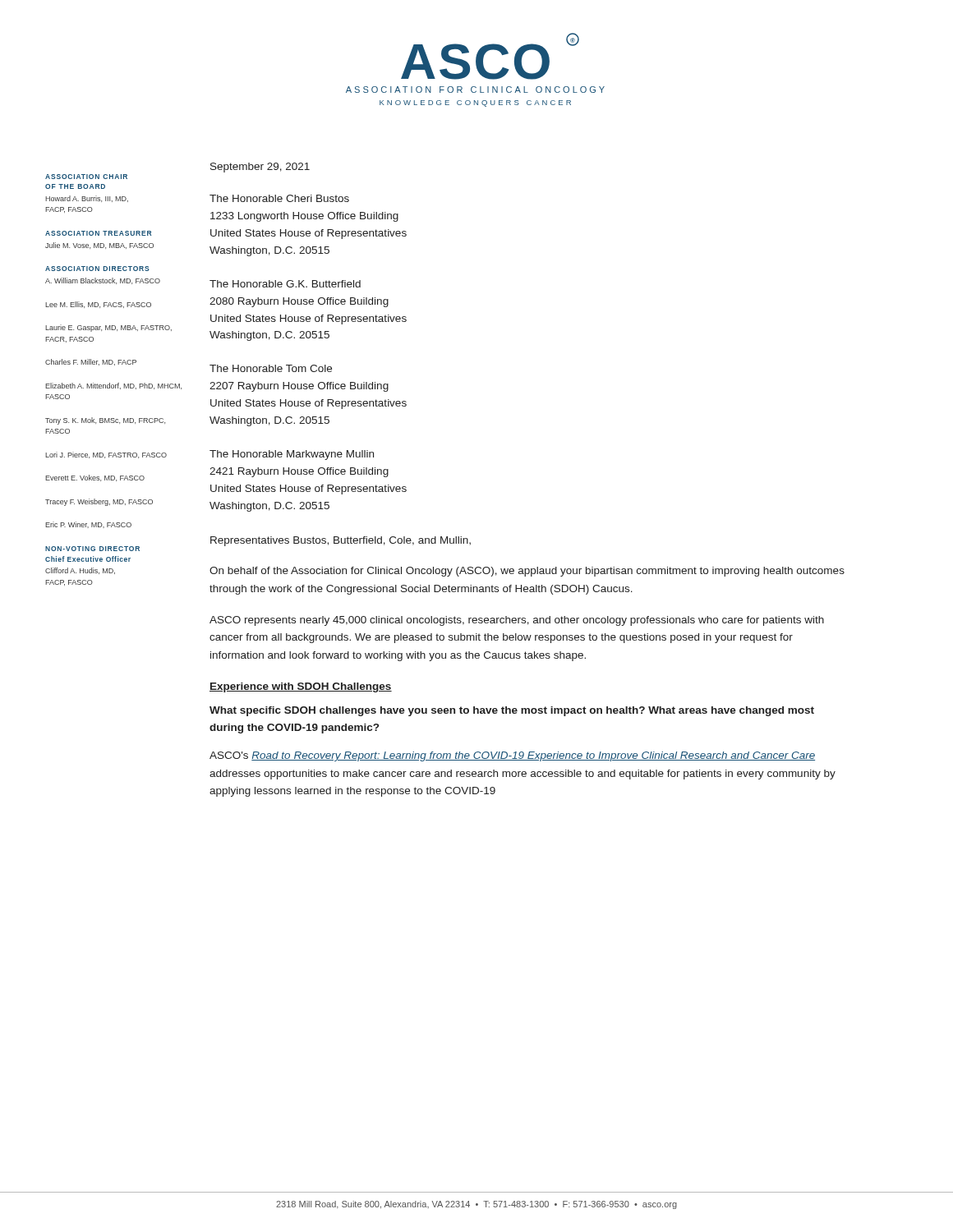Click on the region starting "ASSOCIATION TREASURER Julie M. Vose, MD,"
This screenshot has width=953, height=1232.
click(117, 240)
